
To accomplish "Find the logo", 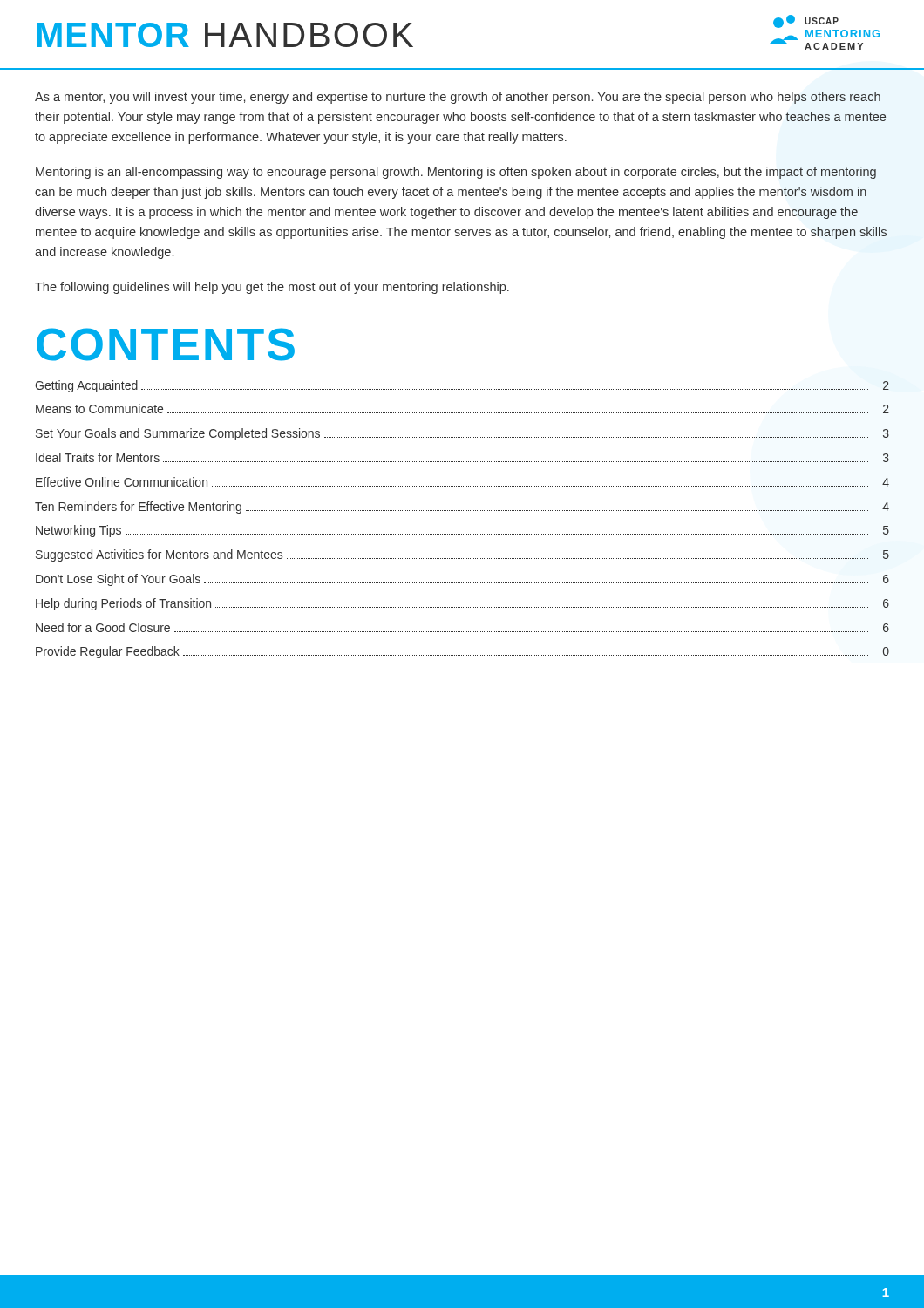I will (x=822, y=34).
